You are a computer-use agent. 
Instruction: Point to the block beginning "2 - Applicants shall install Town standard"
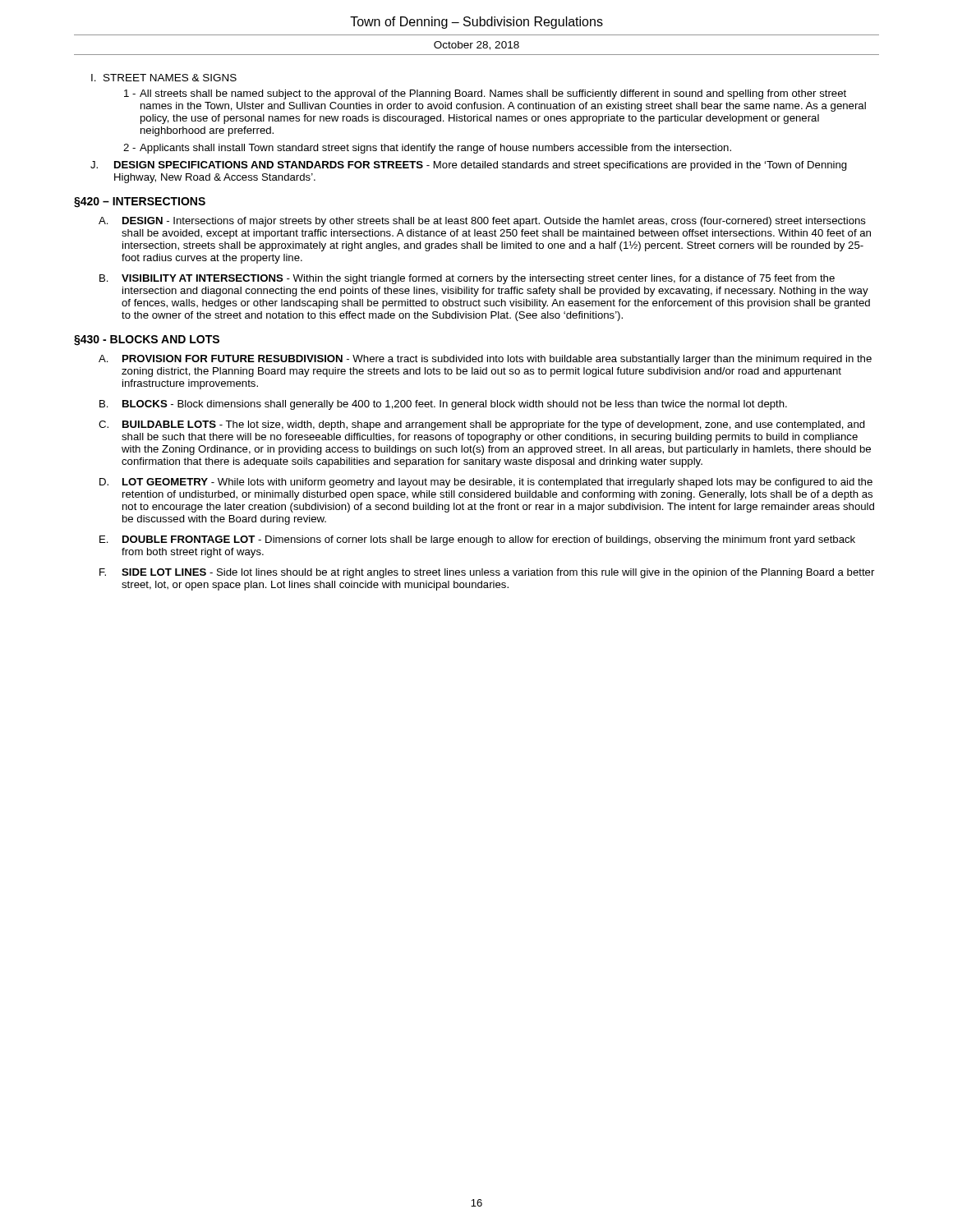pos(501,147)
